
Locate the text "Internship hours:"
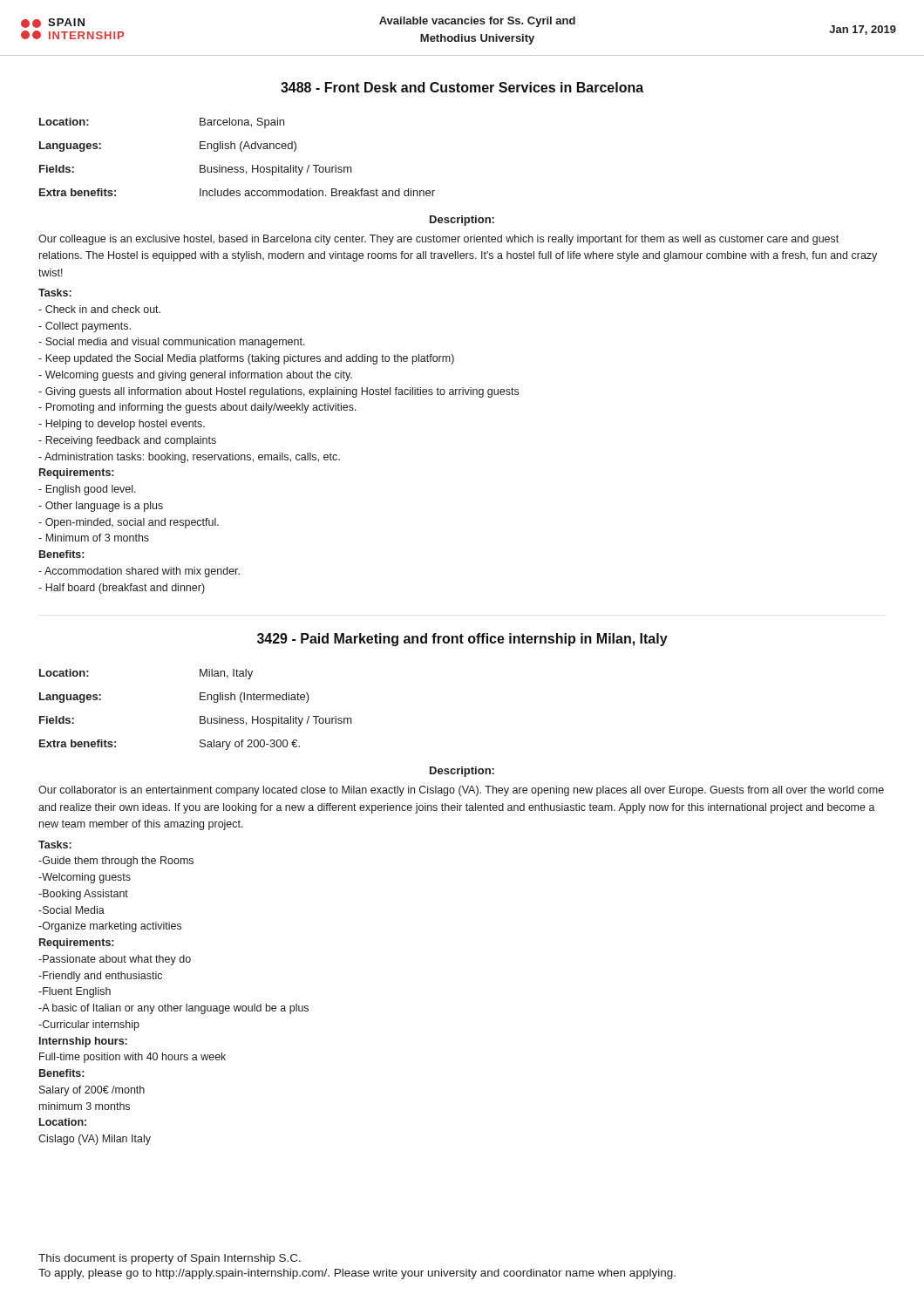point(83,1041)
